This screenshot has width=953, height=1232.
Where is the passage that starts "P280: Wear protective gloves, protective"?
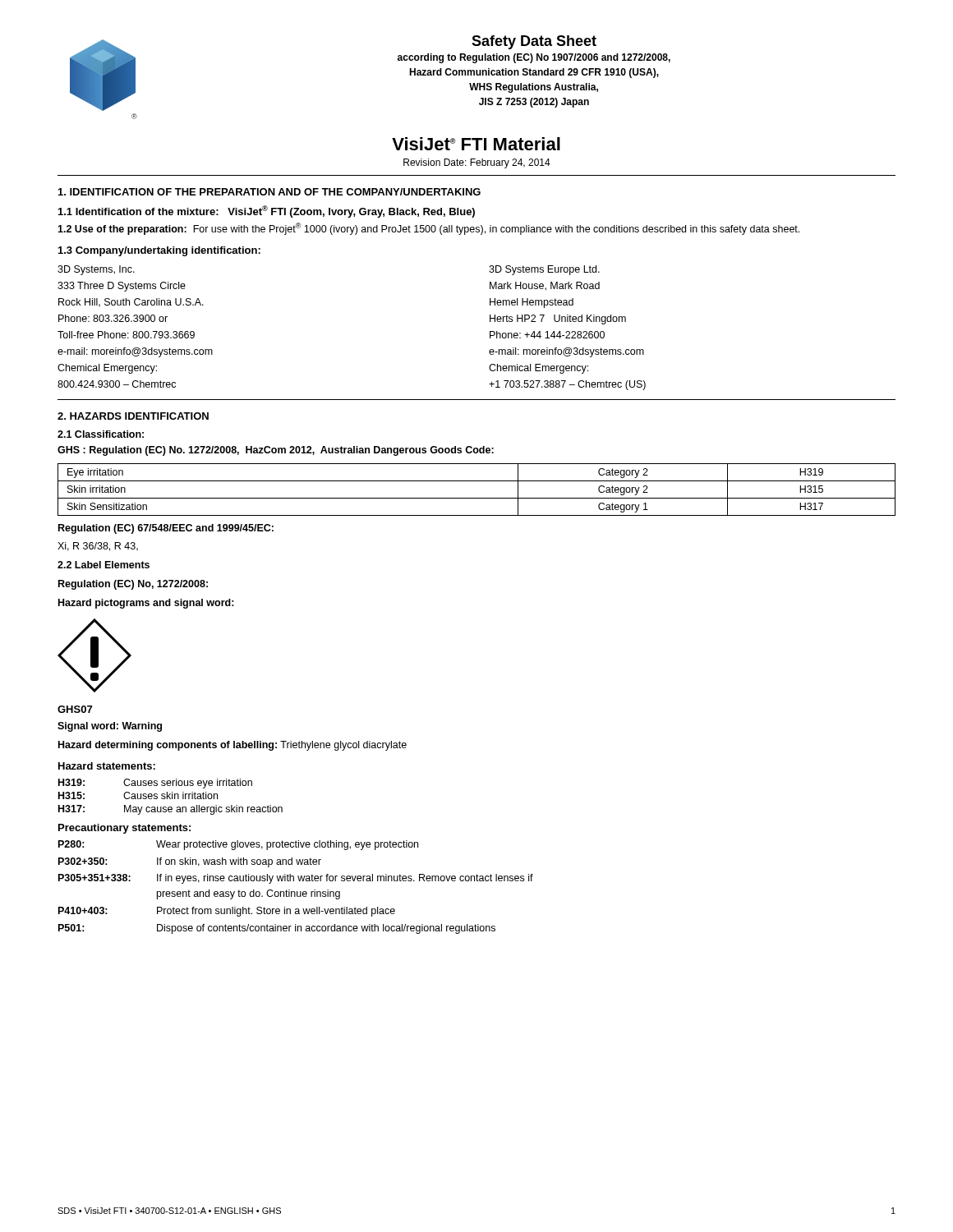pyautogui.click(x=238, y=845)
